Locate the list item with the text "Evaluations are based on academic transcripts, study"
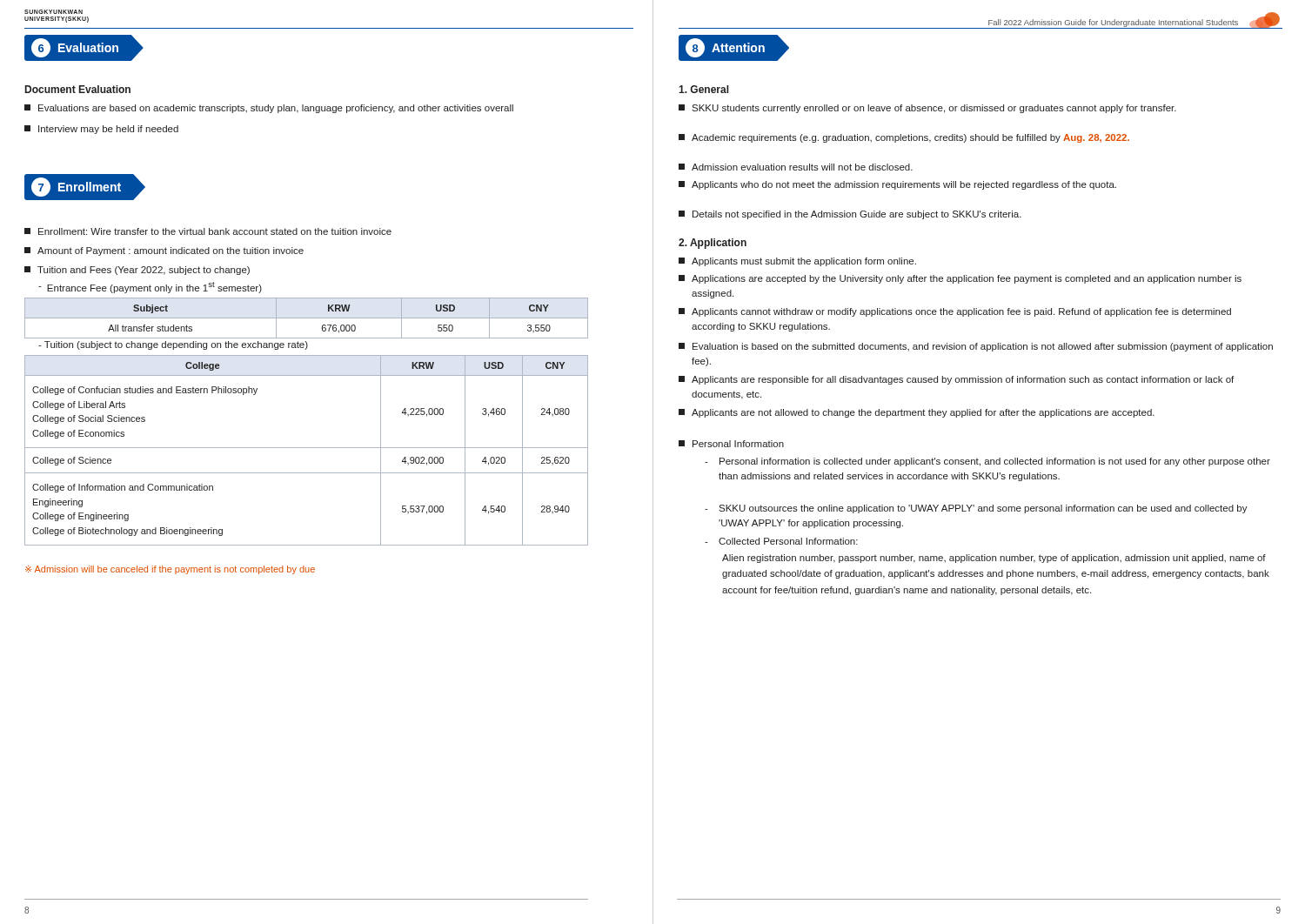1305x924 pixels. coord(269,108)
